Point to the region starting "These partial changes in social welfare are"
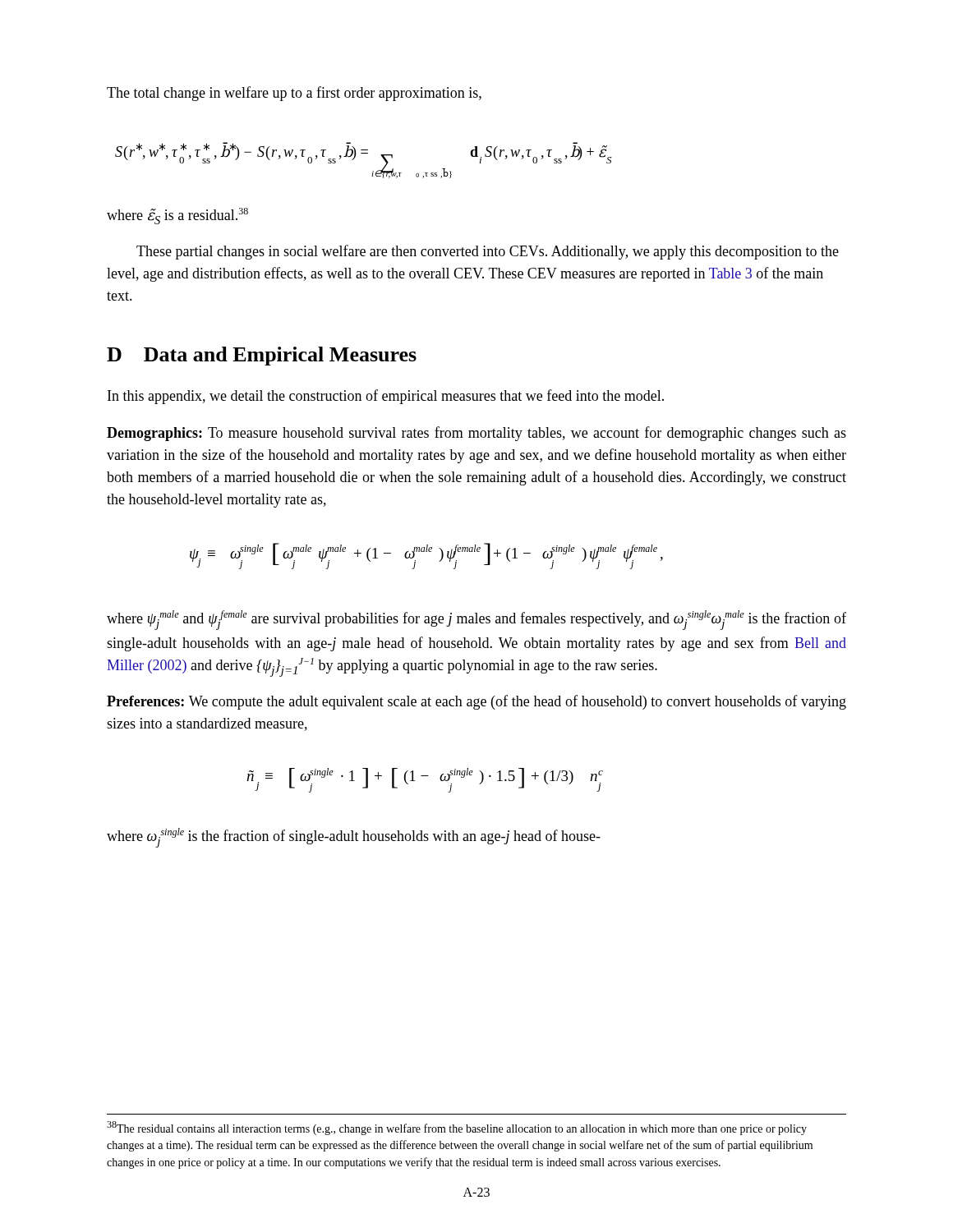This screenshot has width=953, height=1232. pos(473,274)
